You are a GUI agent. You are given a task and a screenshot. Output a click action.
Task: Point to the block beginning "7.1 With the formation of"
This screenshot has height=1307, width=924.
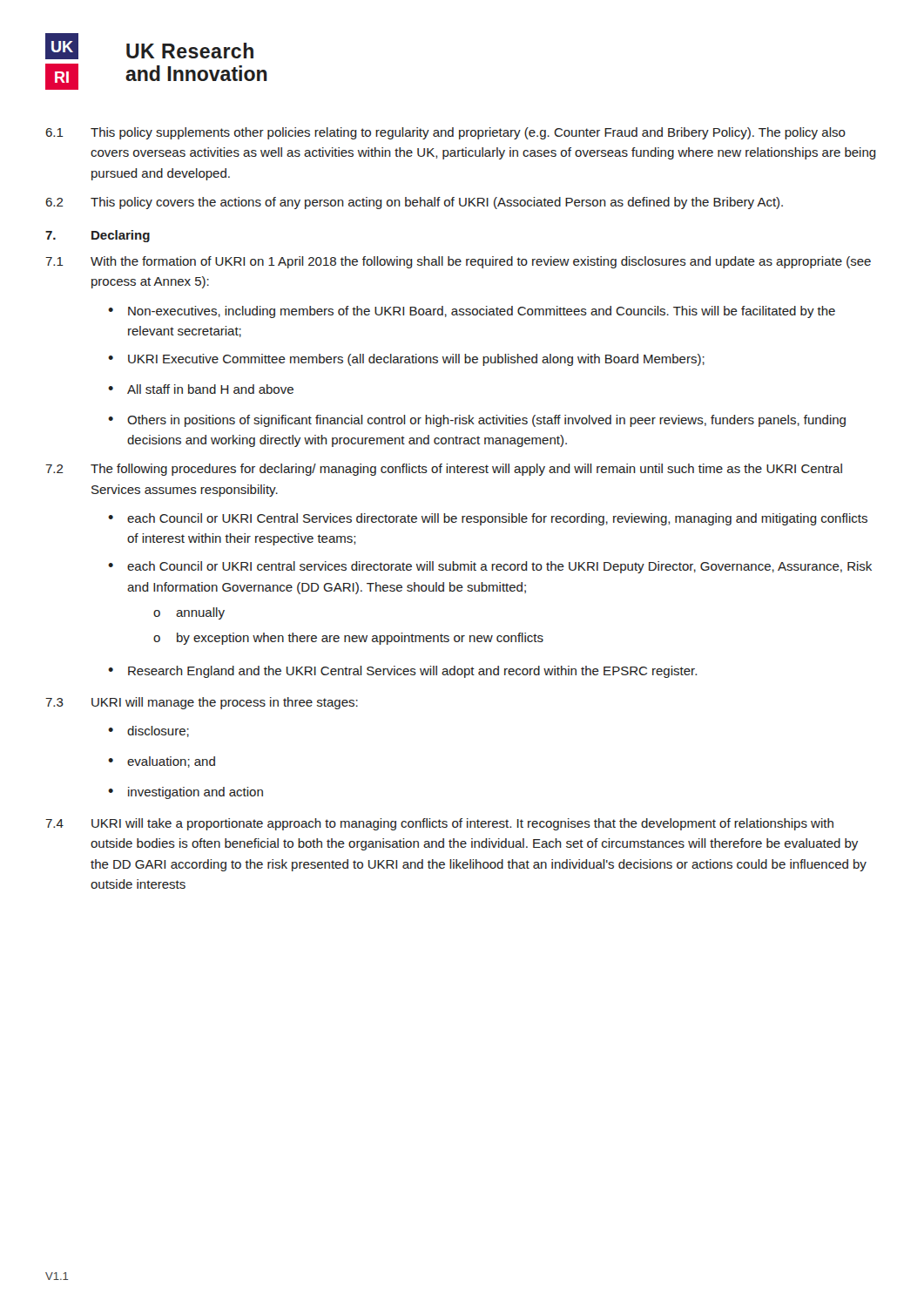coord(462,271)
